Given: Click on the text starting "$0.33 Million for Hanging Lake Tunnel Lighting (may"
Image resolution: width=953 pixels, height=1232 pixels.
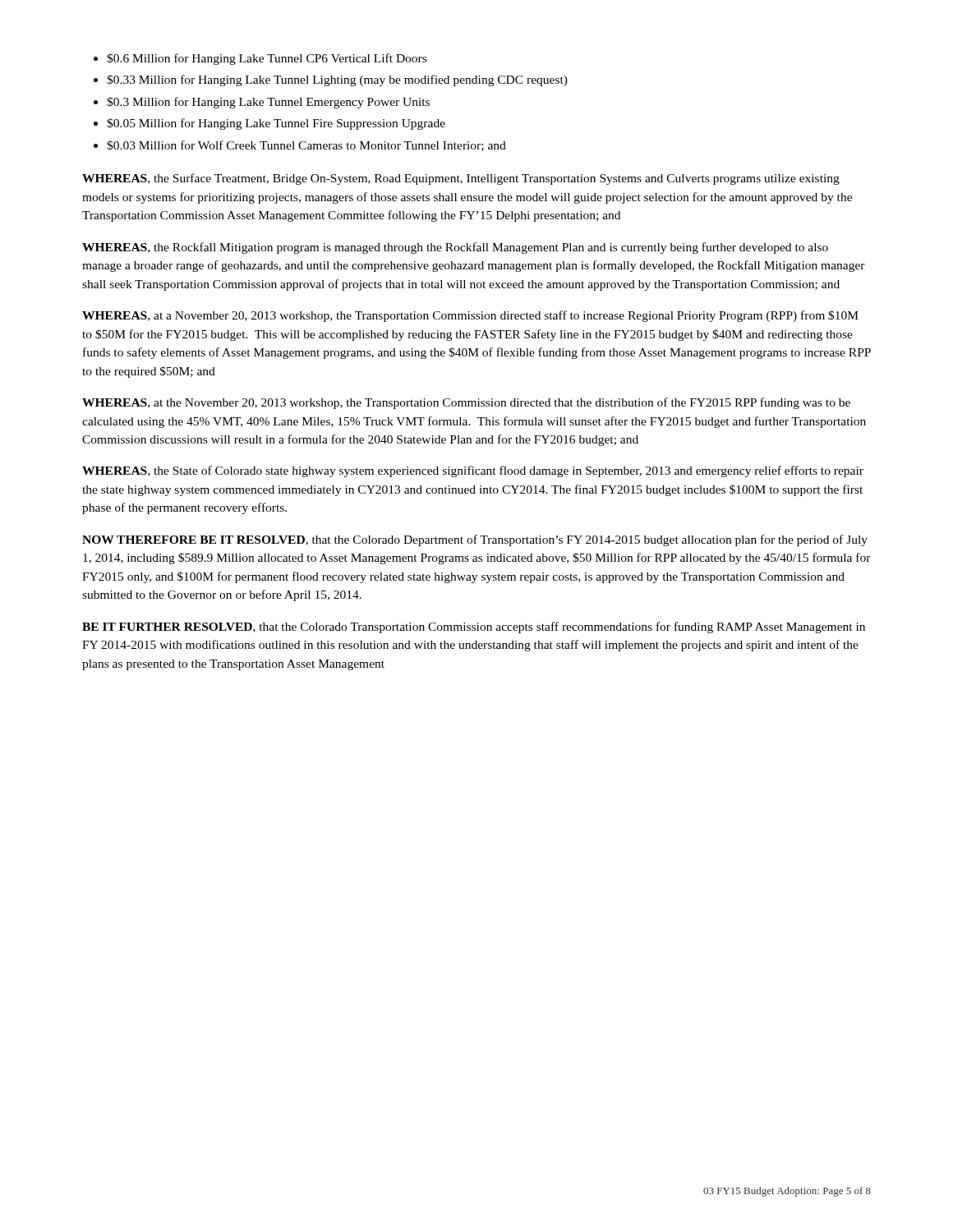Looking at the screenshot, I should [x=337, y=80].
